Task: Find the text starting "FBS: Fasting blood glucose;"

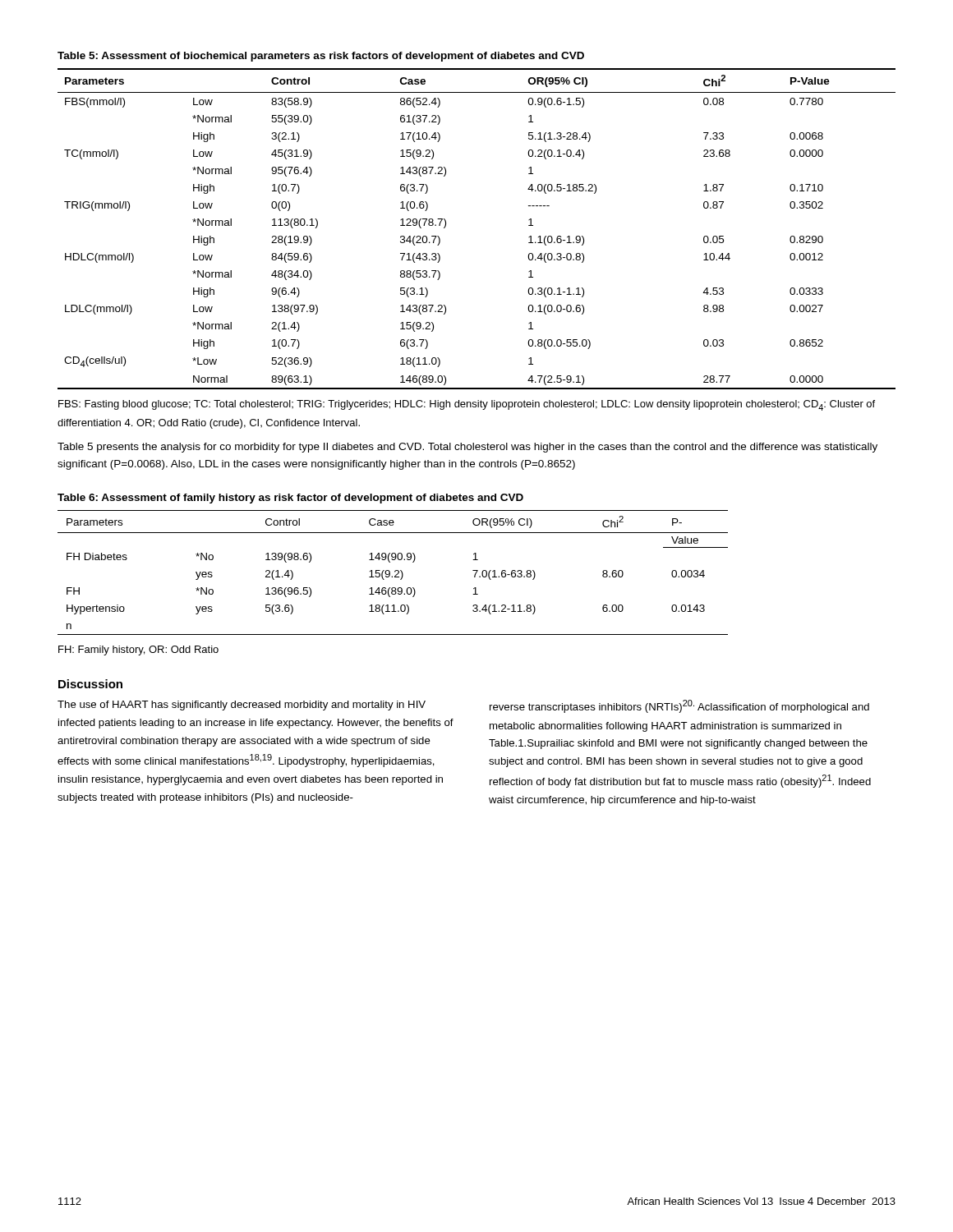Action: point(466,413)
